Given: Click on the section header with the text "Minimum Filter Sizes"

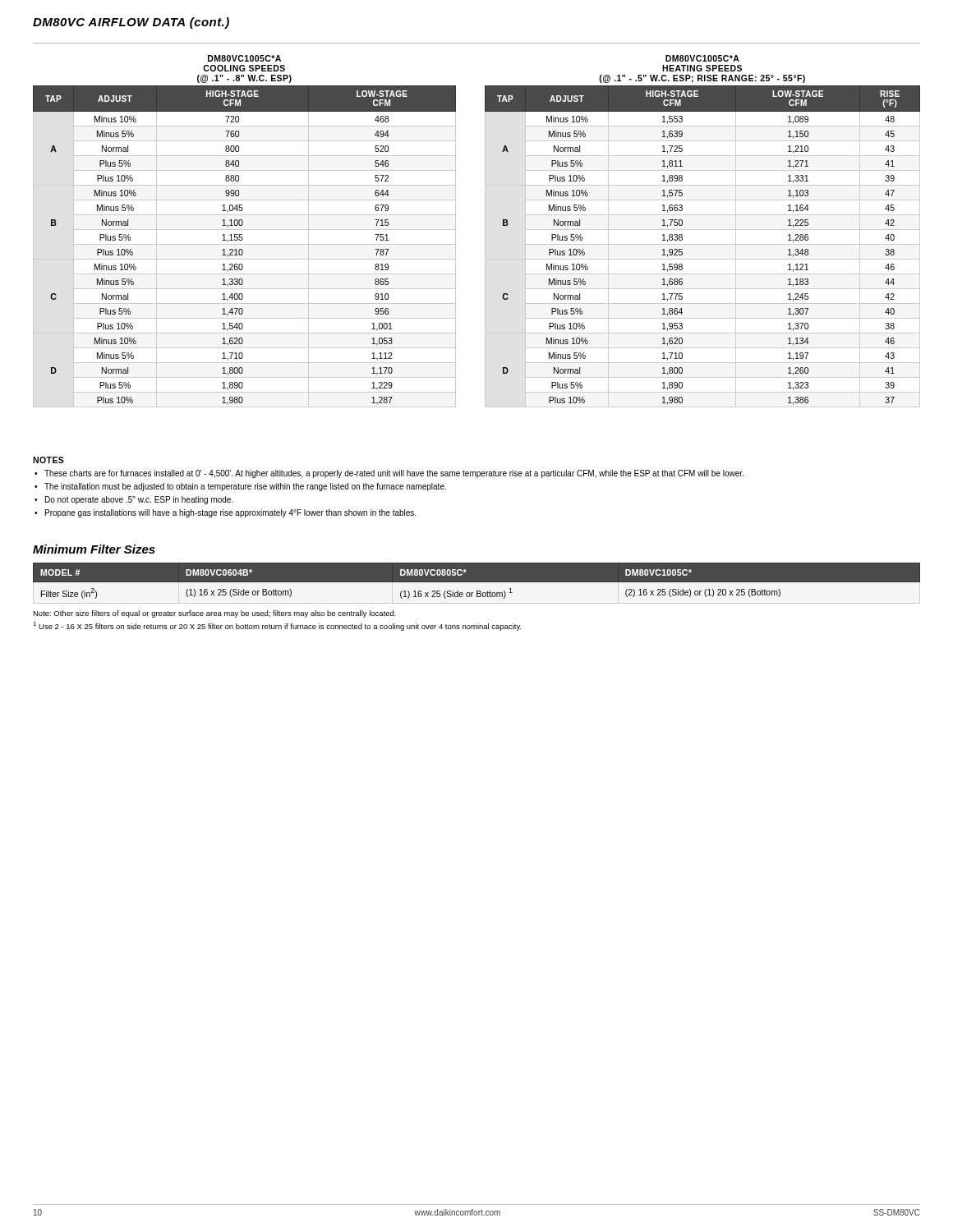Looking at the screenshot, I should [x=94, y=549].
